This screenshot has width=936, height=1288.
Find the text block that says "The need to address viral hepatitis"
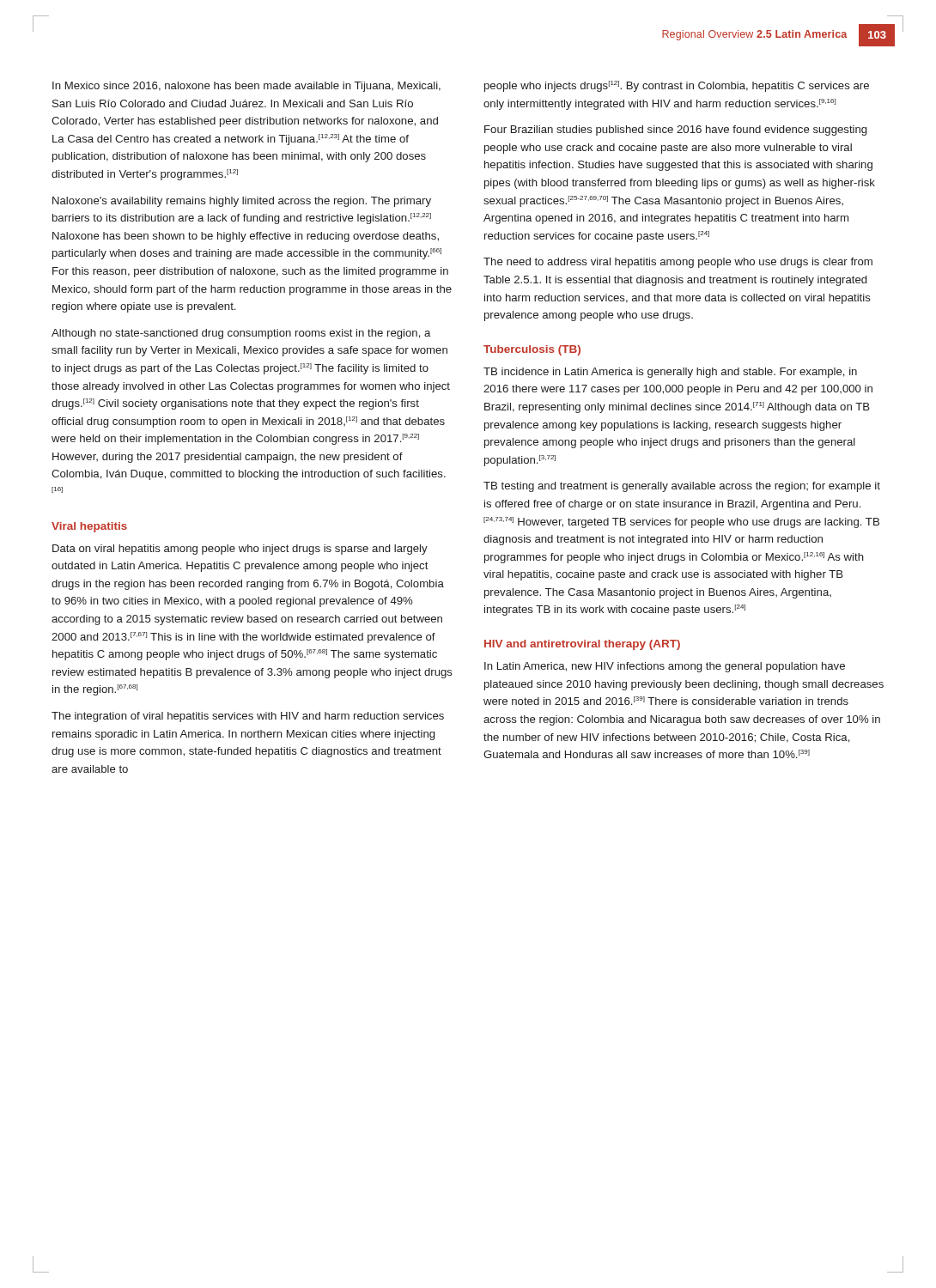coord(684,289)
